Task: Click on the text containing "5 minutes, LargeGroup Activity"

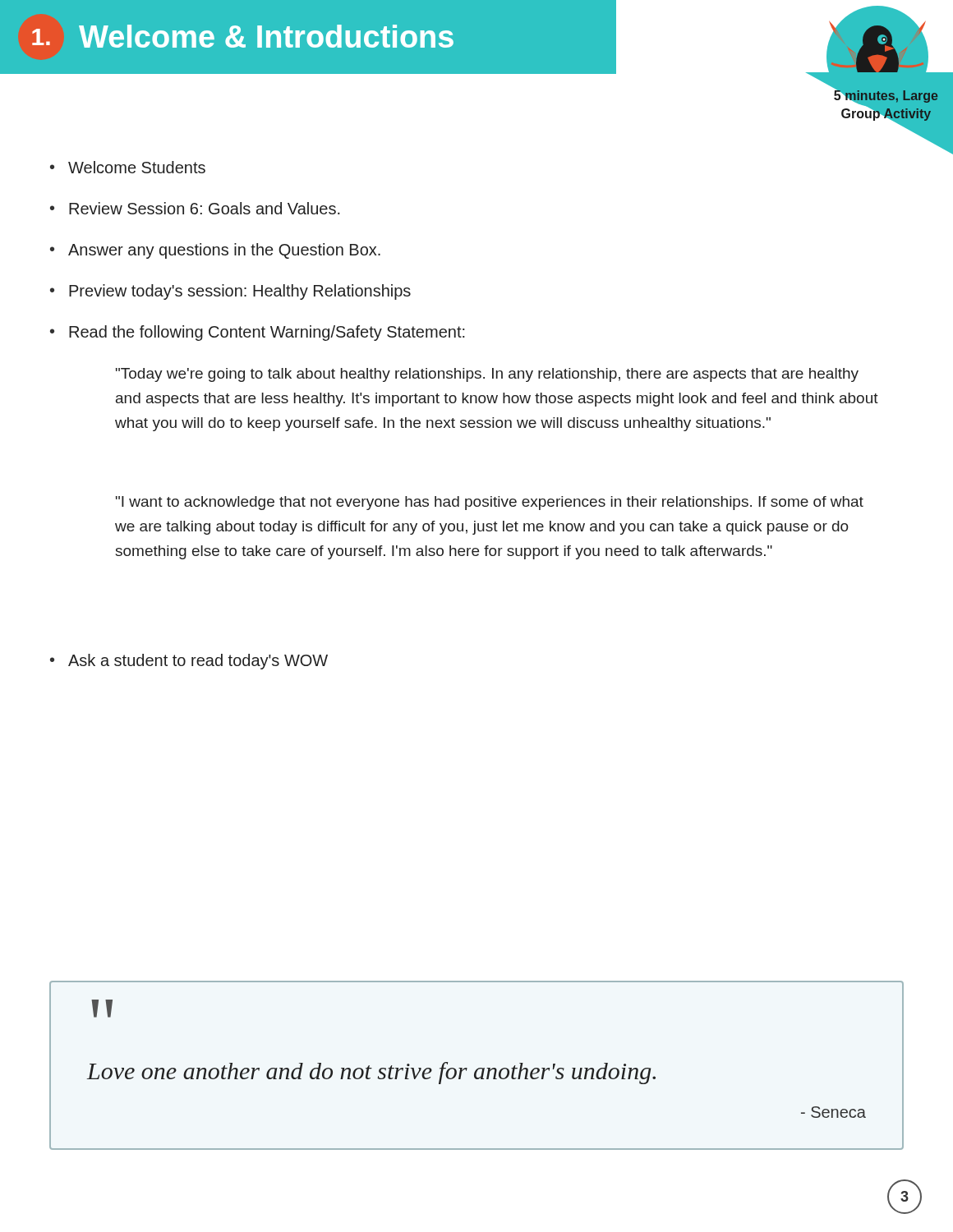Action: [x=886, y=105]
